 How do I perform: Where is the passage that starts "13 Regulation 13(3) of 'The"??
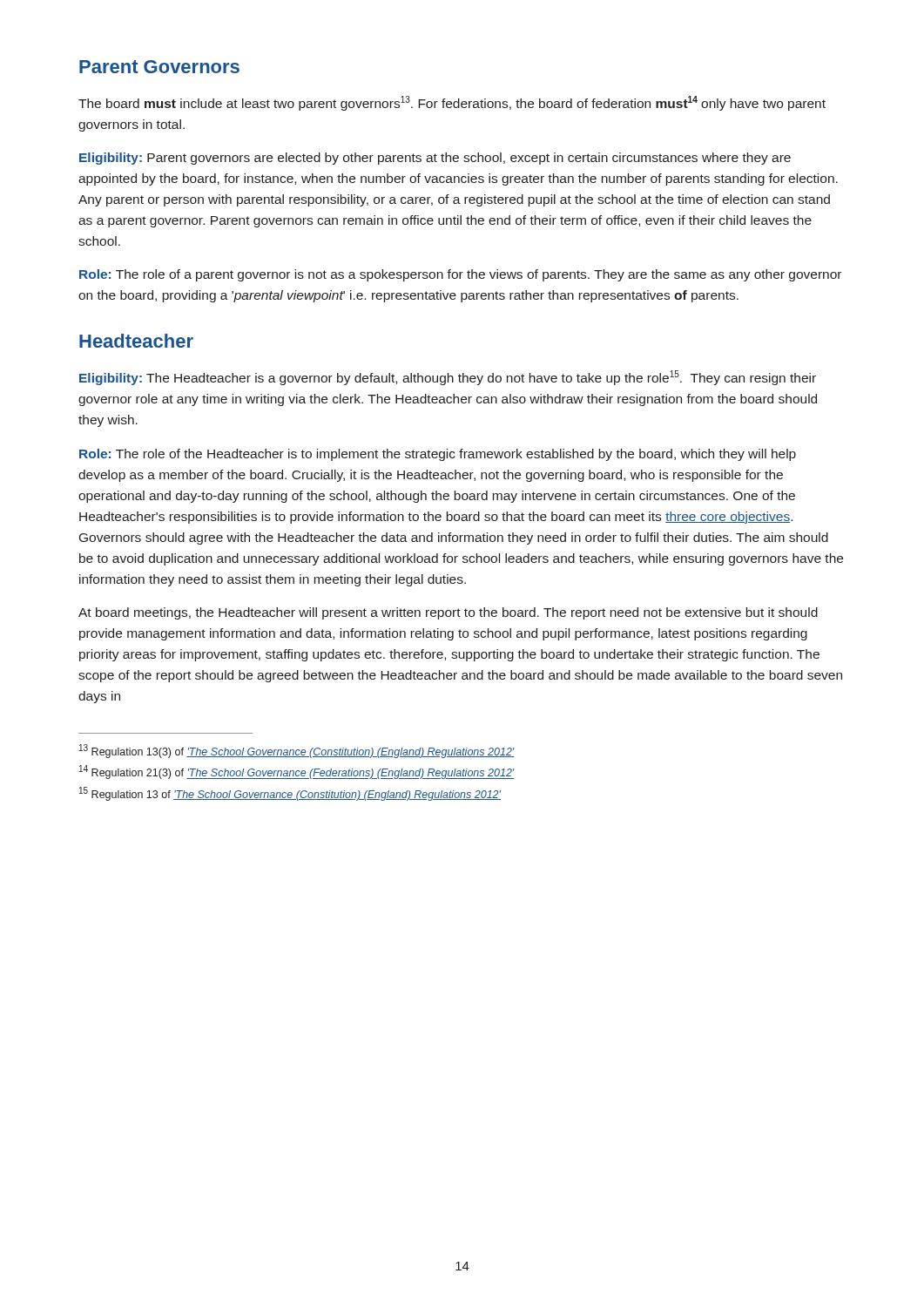296,750
